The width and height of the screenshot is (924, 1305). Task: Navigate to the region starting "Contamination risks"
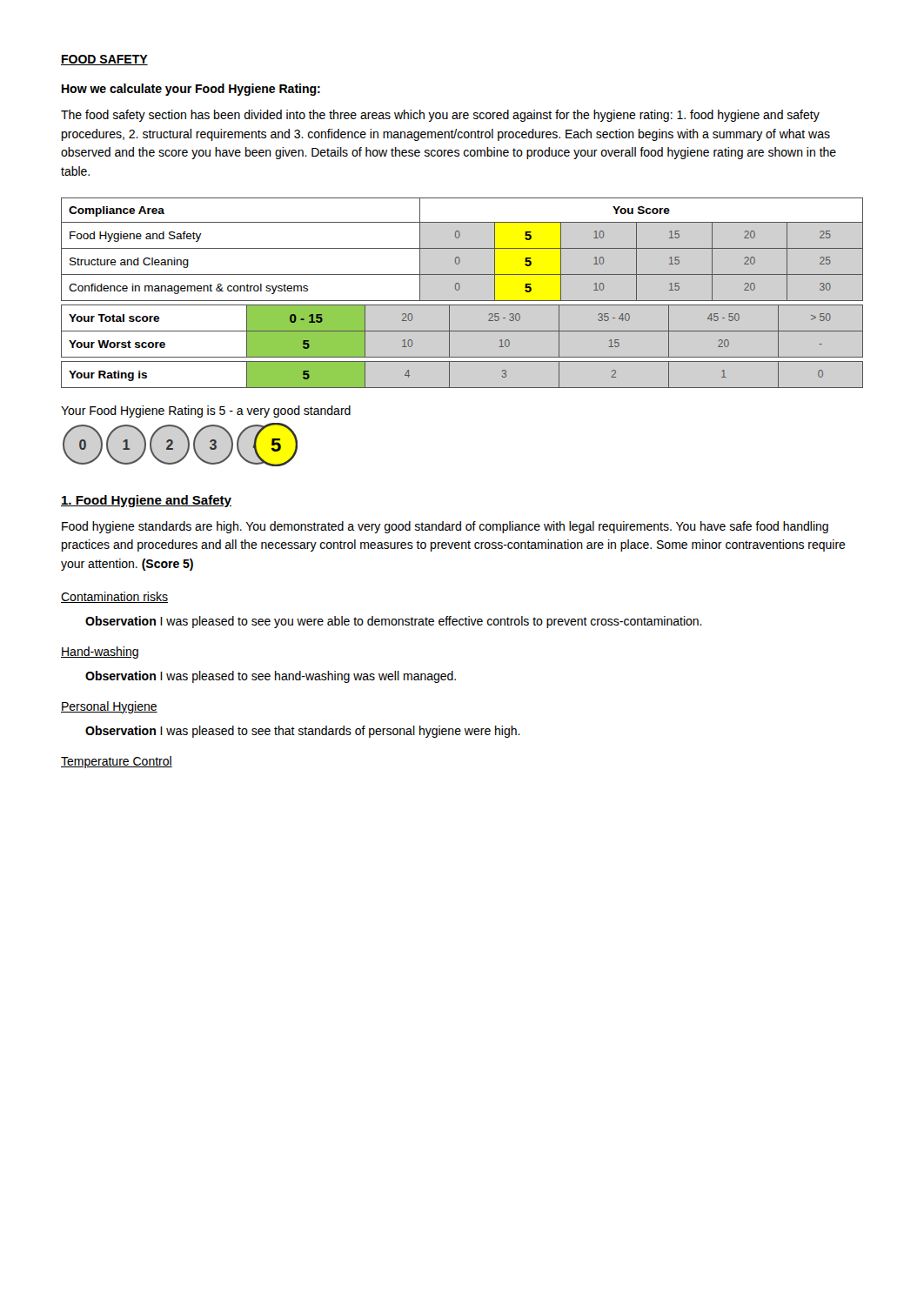click(x=114, y=597)
